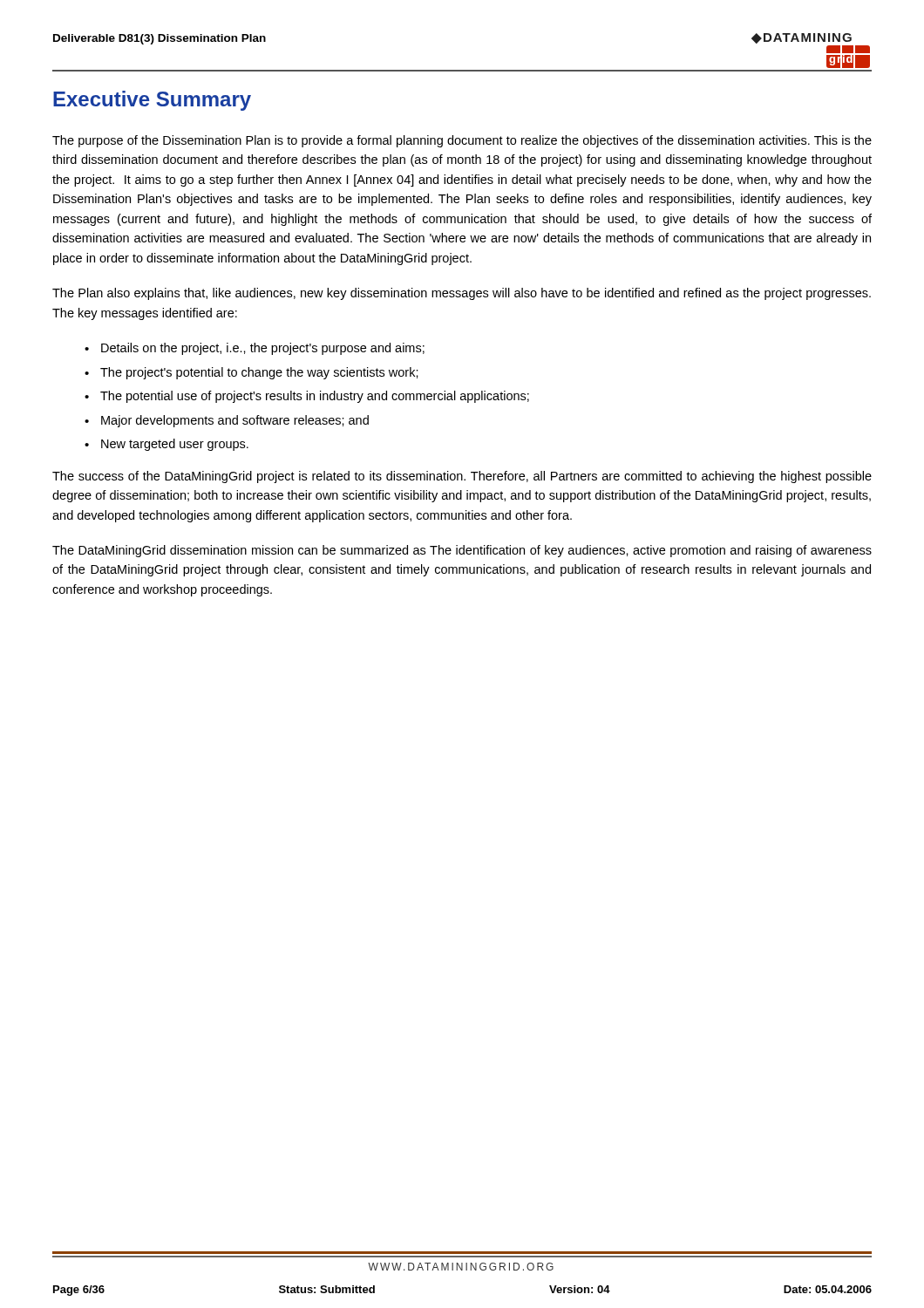The width and height of the screenshot is (924, 1308).
Task: Click on the text block that says "The Plan also explains that, like audiences,"
Action: point(462,303)
